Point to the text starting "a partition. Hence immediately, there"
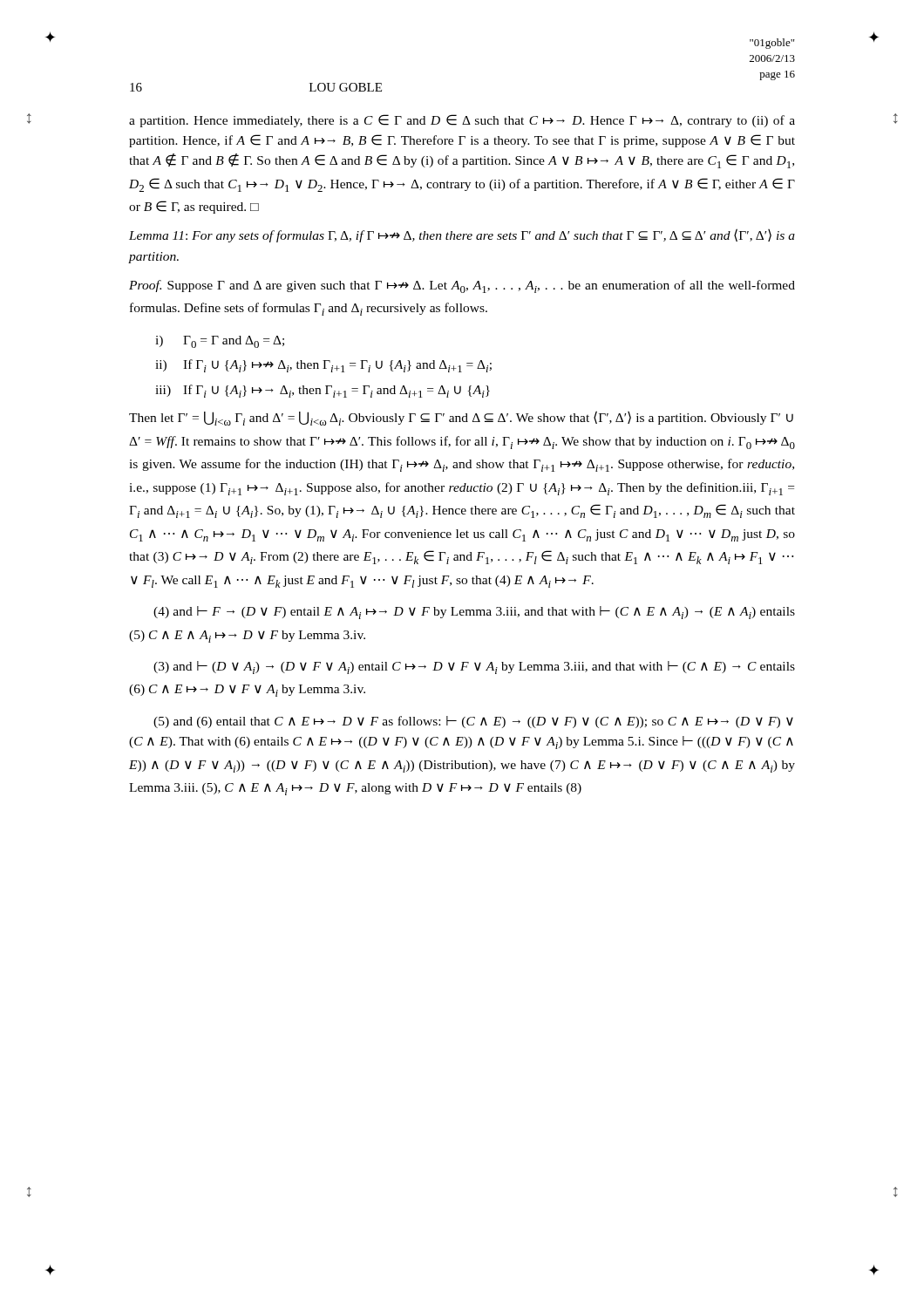 tap(462, 163)
